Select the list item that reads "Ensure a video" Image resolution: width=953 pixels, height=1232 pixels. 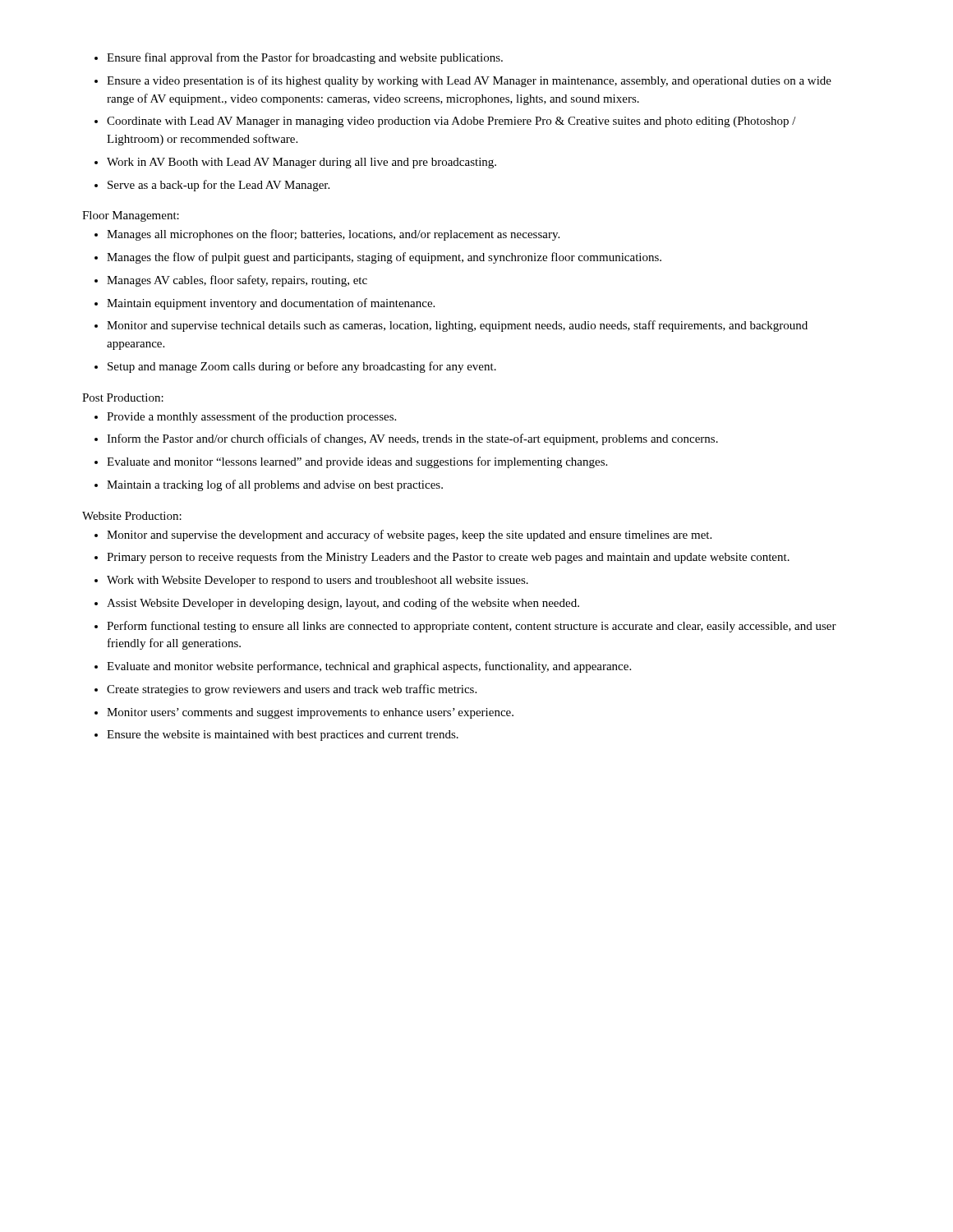click(481, 90)
